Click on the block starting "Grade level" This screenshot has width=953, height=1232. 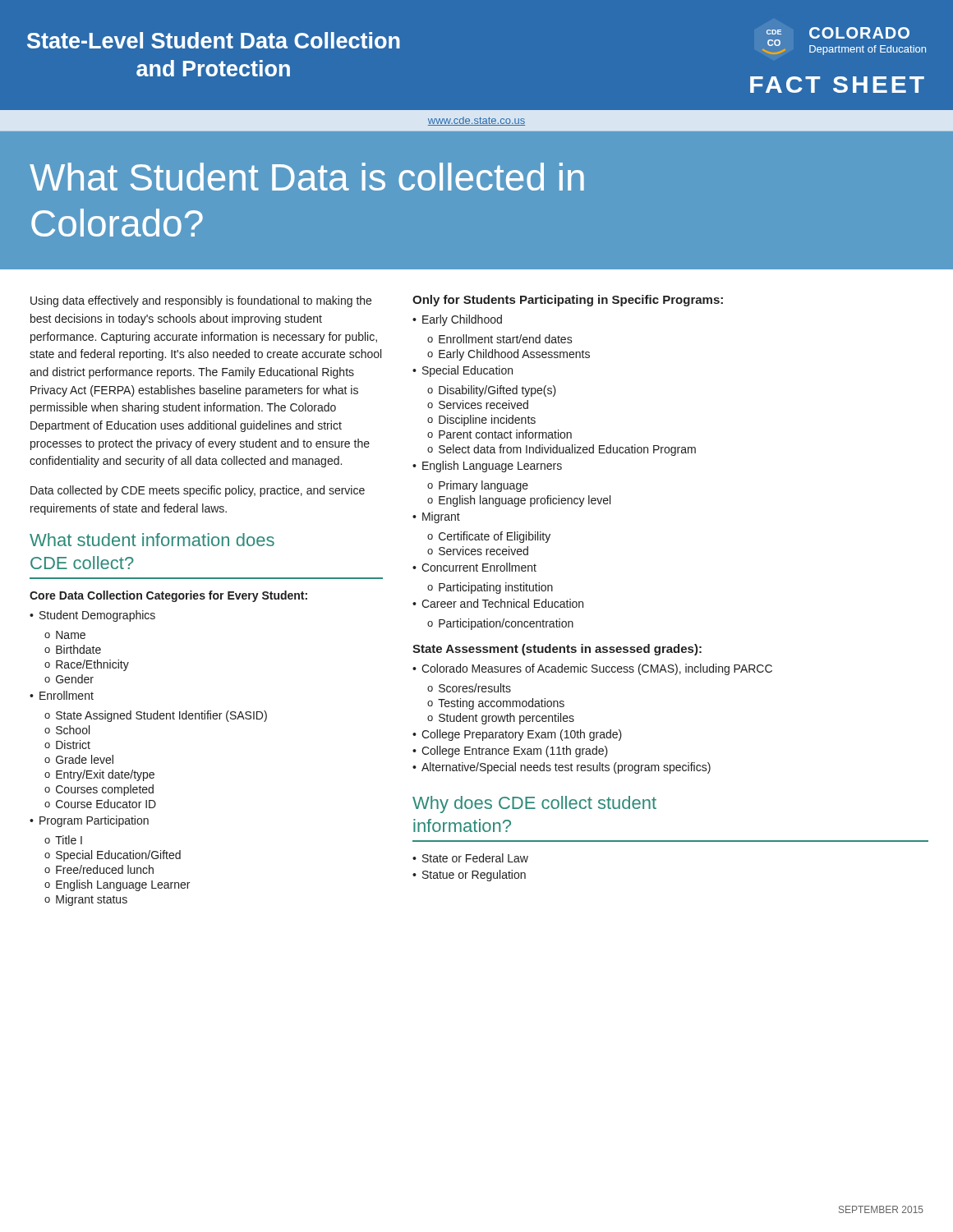click(85, 760)
